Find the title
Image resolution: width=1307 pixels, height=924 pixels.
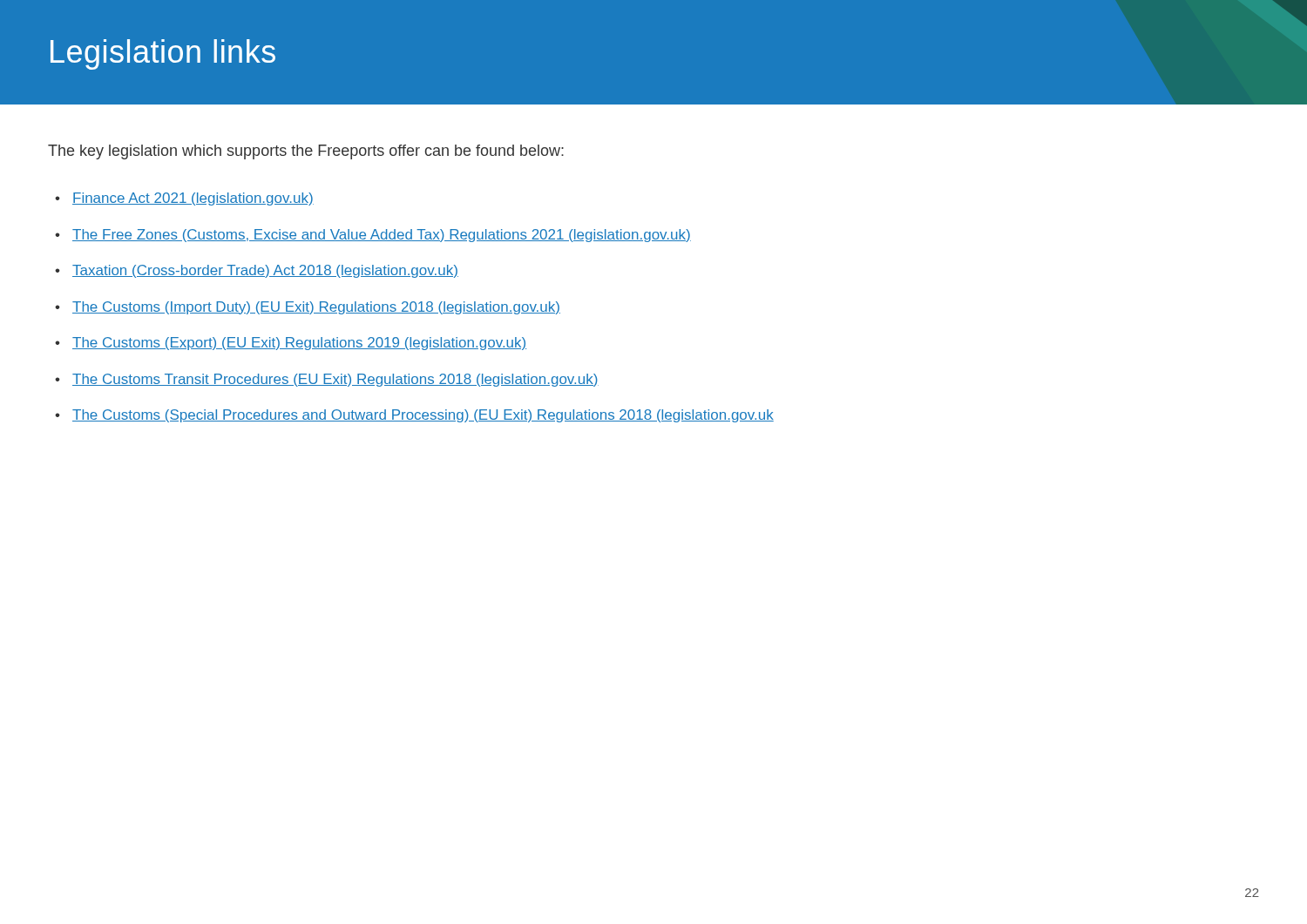coord(654,52)
